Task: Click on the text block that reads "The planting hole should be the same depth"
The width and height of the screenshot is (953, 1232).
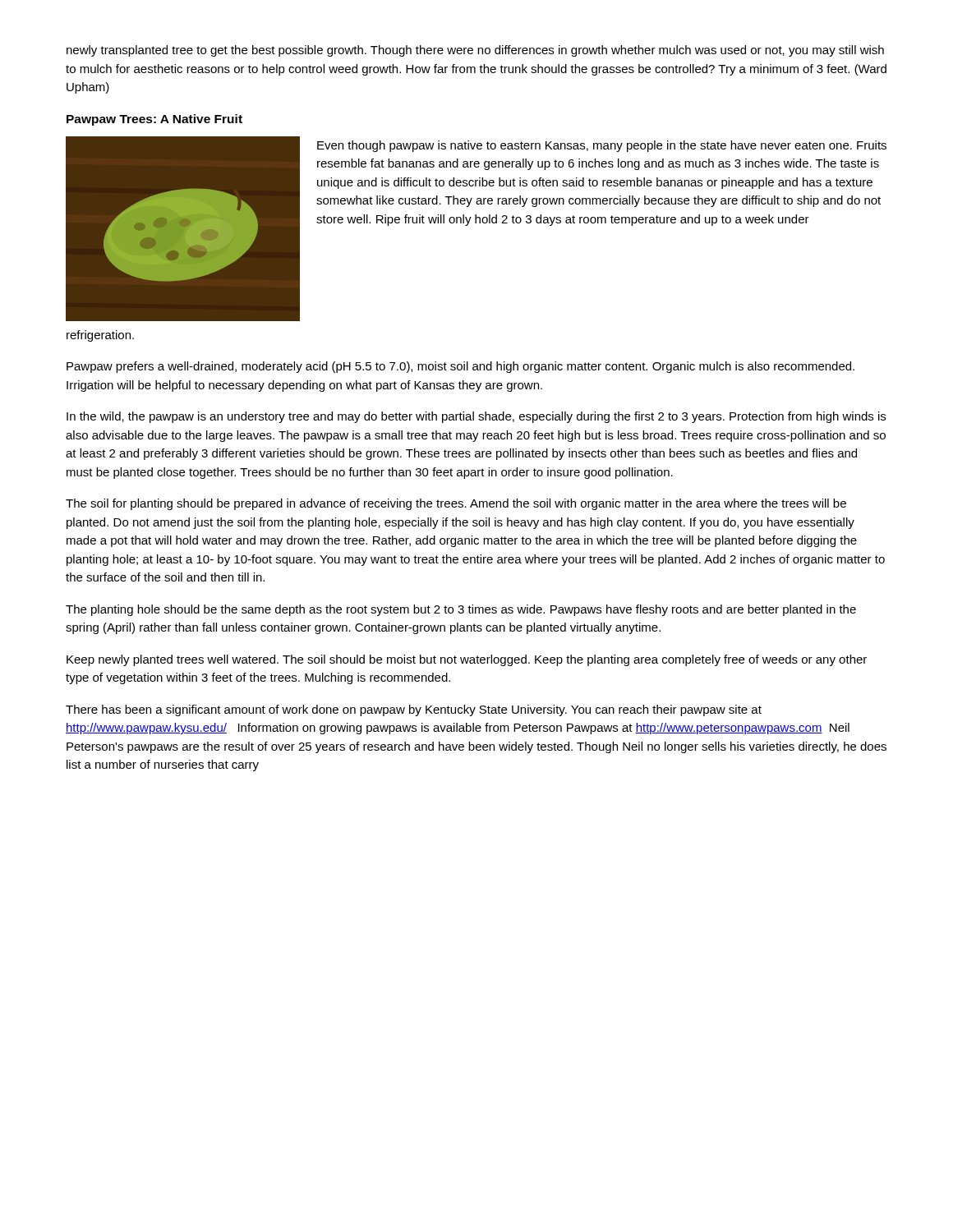Action: pyautogui.click(x=461, y=618)
